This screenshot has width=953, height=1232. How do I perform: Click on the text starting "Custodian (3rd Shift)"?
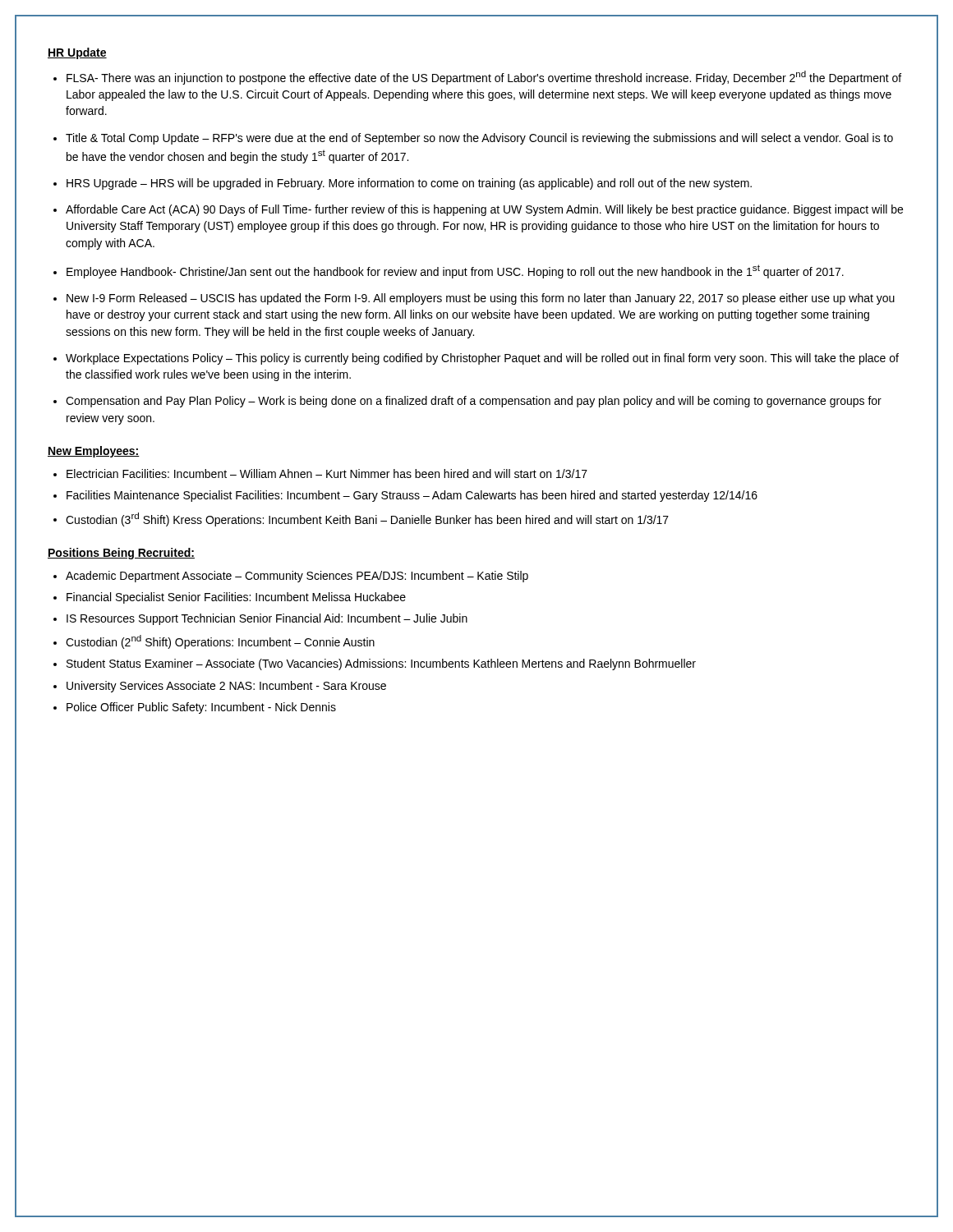tap(367, 518)
